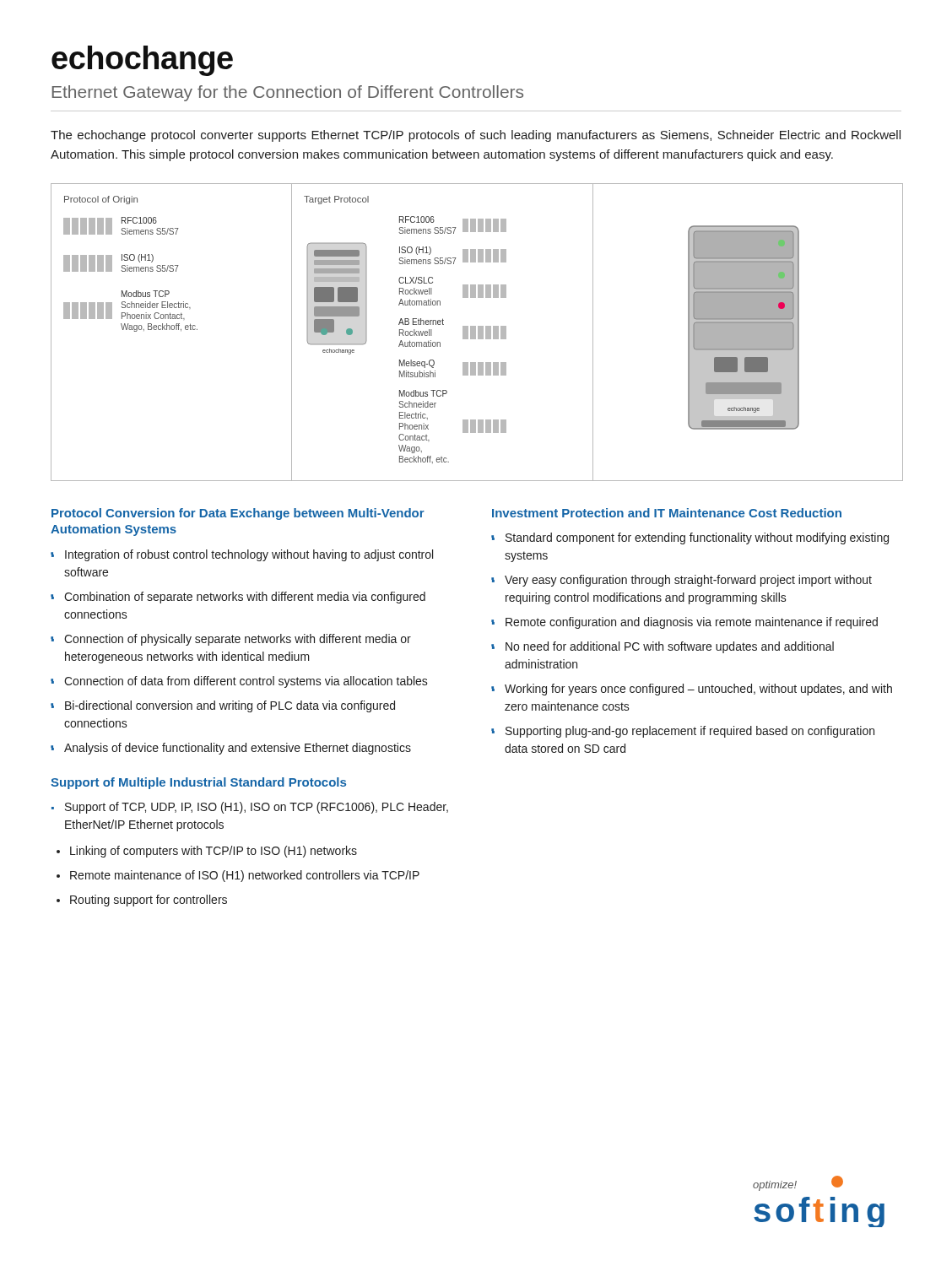Select the text block starting "Remote maintenance of ISO (H1) networked controllers"
The height and width of the screenshot is (1266, 952).
(244, 875)
